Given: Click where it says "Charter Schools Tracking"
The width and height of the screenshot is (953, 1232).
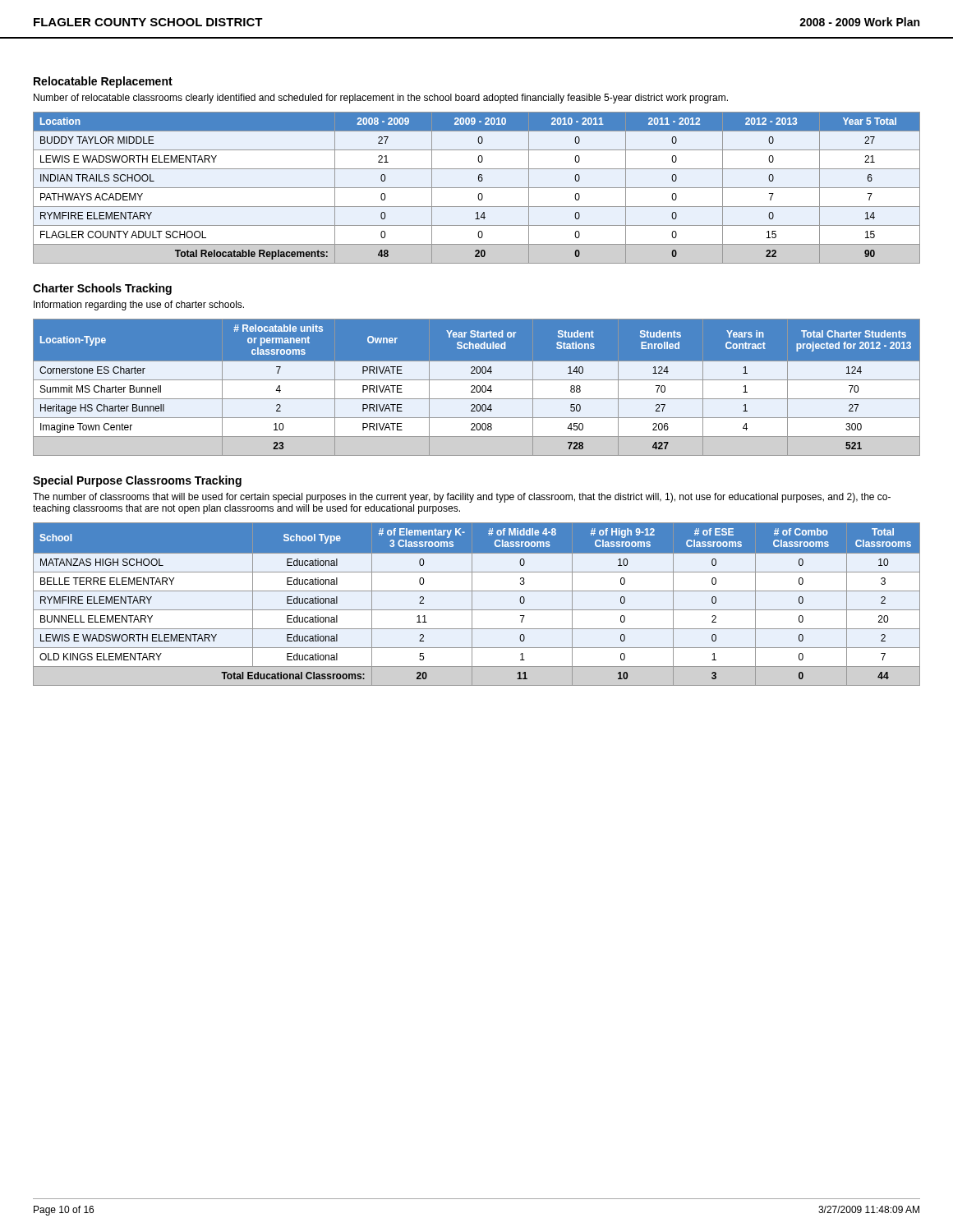Looking at the screenshot, I should point(103,288).
